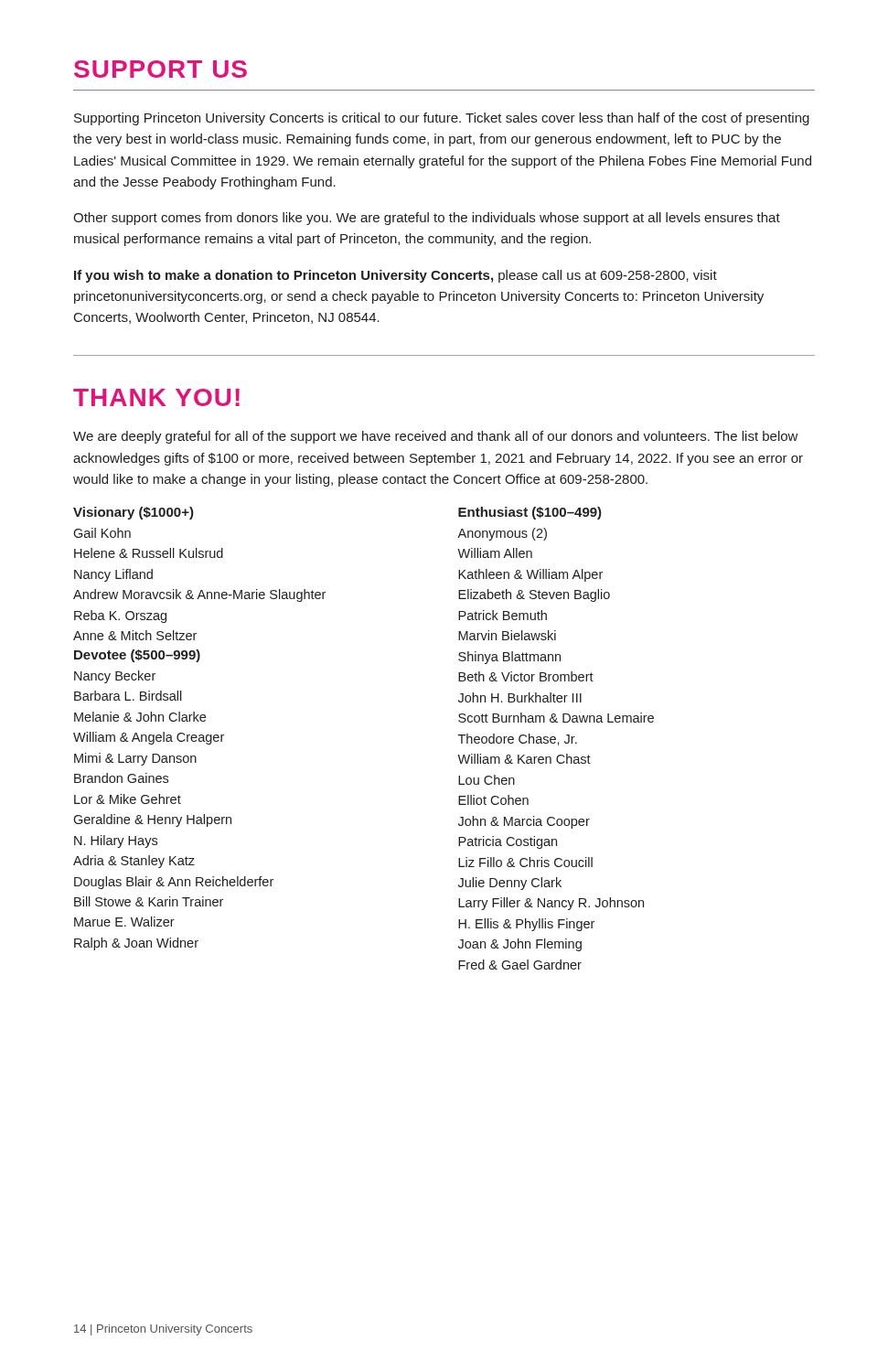Locate the text starting "Other support comes from donors like"
This screenshot has width=888, height=1372.
[426, 228]
